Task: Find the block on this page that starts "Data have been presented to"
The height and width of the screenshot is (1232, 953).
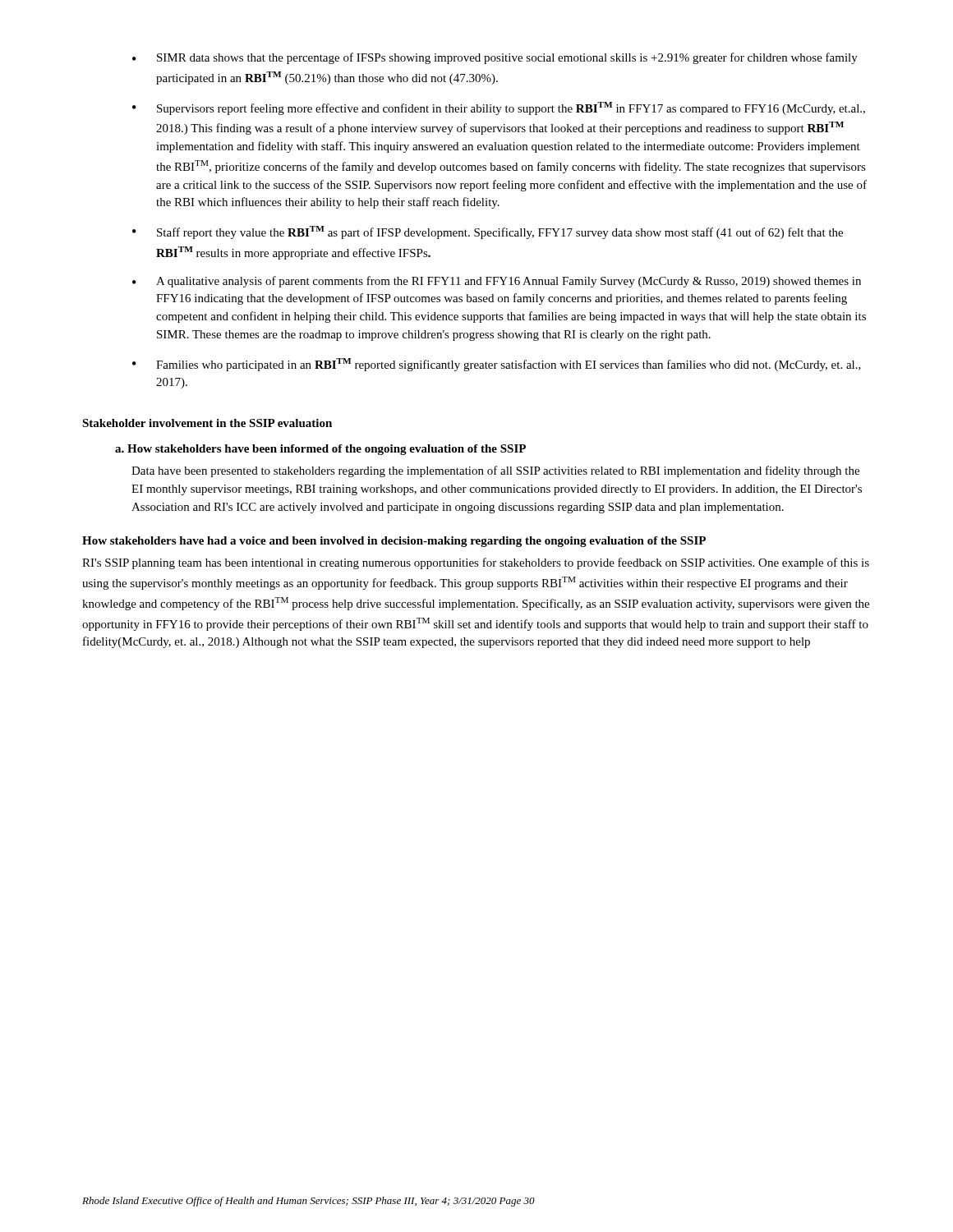Action: click(x=497, y=488)
